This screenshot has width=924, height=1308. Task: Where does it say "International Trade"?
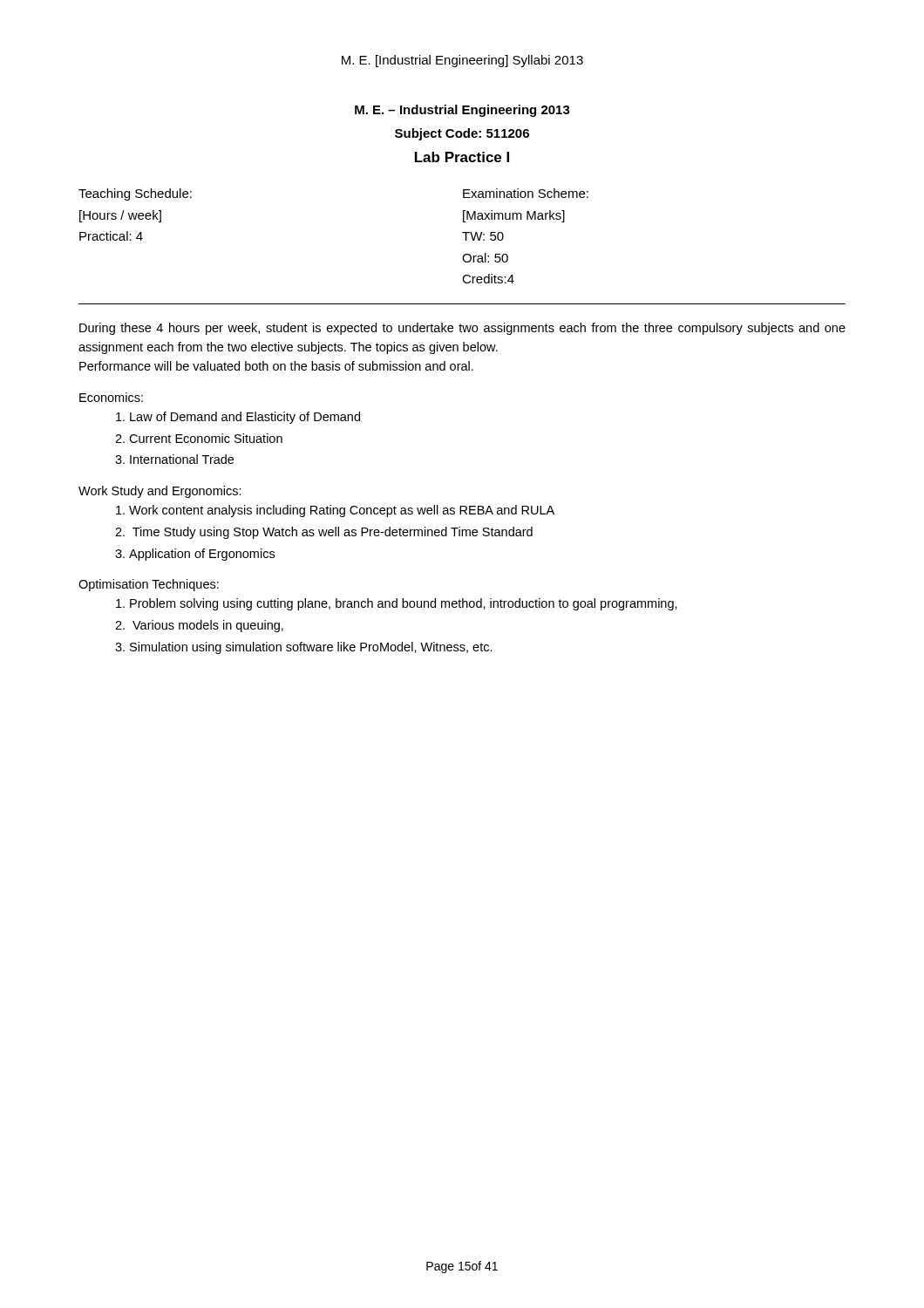(182, 460)
